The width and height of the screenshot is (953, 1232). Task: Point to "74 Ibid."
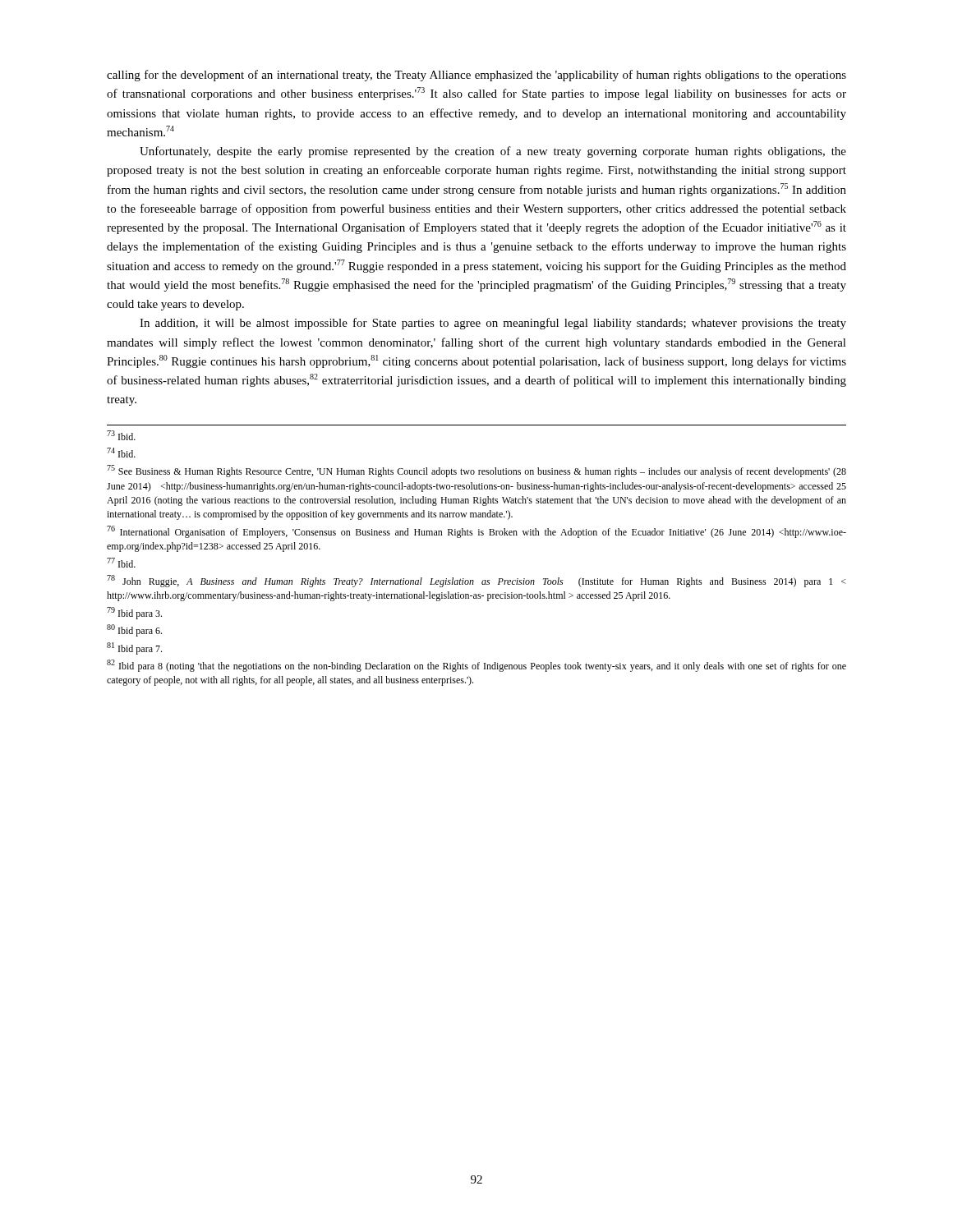[x=121, y=454]
